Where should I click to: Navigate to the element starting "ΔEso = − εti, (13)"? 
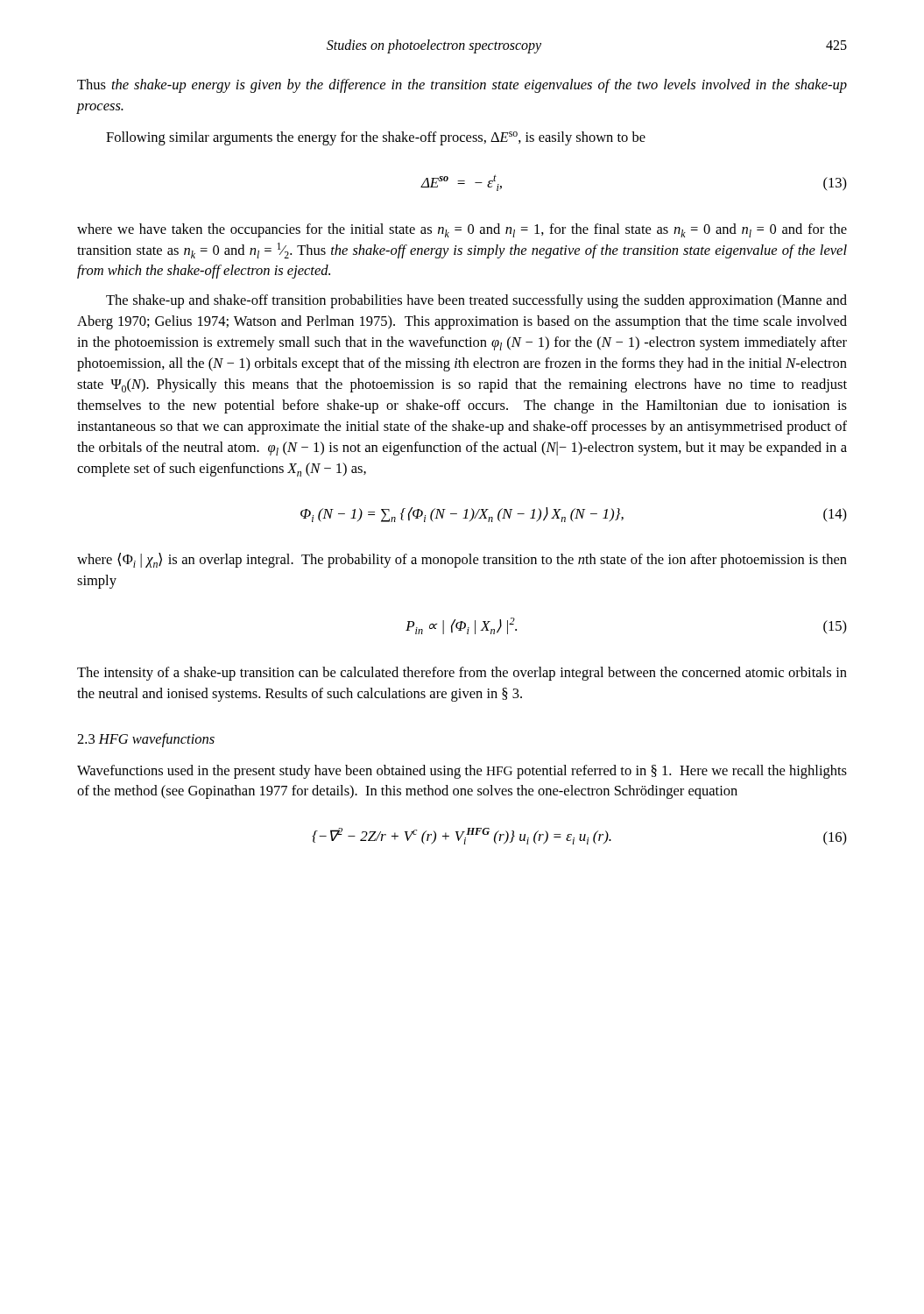[x=434, y=183]
